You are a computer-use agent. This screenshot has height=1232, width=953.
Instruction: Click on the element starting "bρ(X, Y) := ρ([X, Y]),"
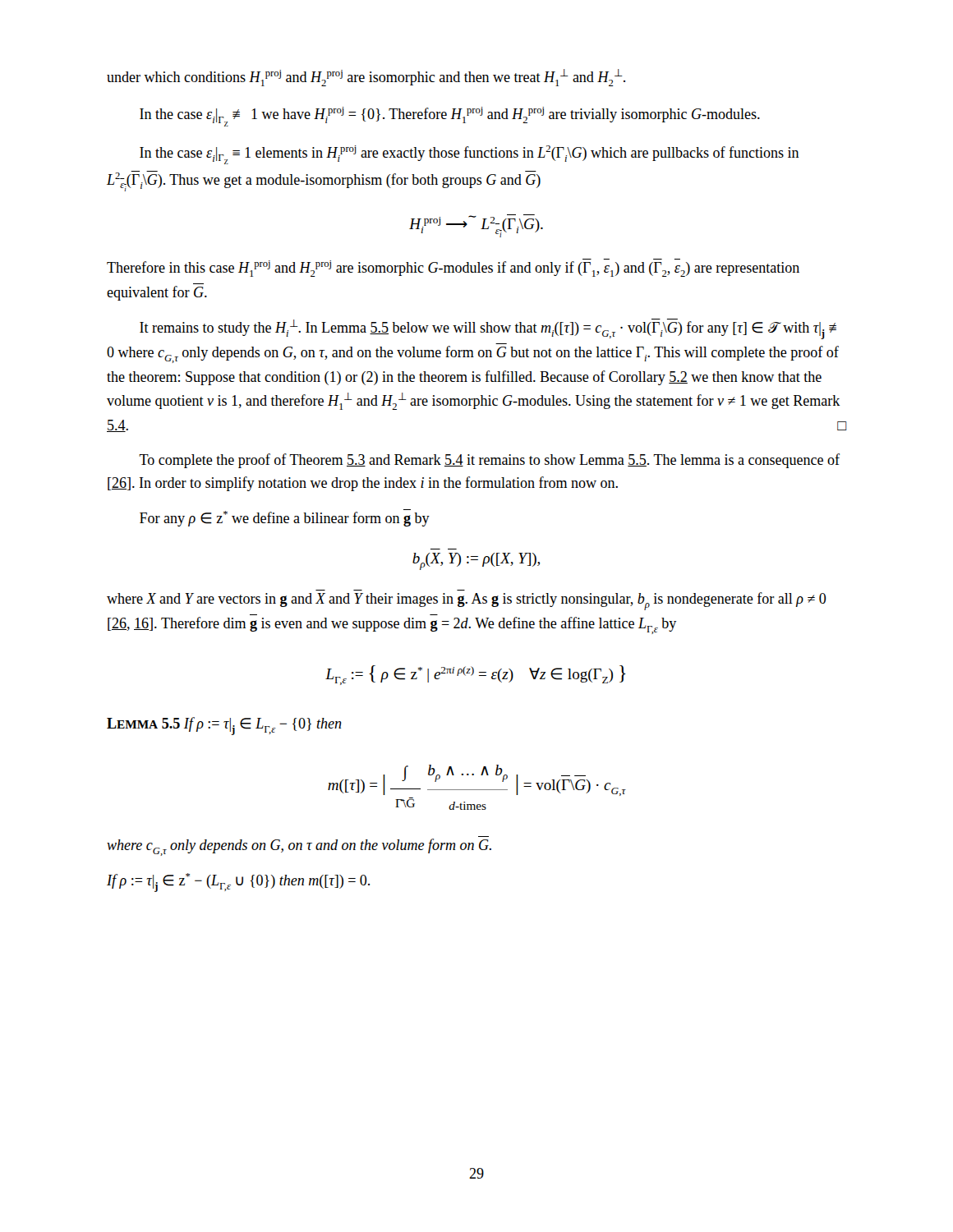(476, 559)
